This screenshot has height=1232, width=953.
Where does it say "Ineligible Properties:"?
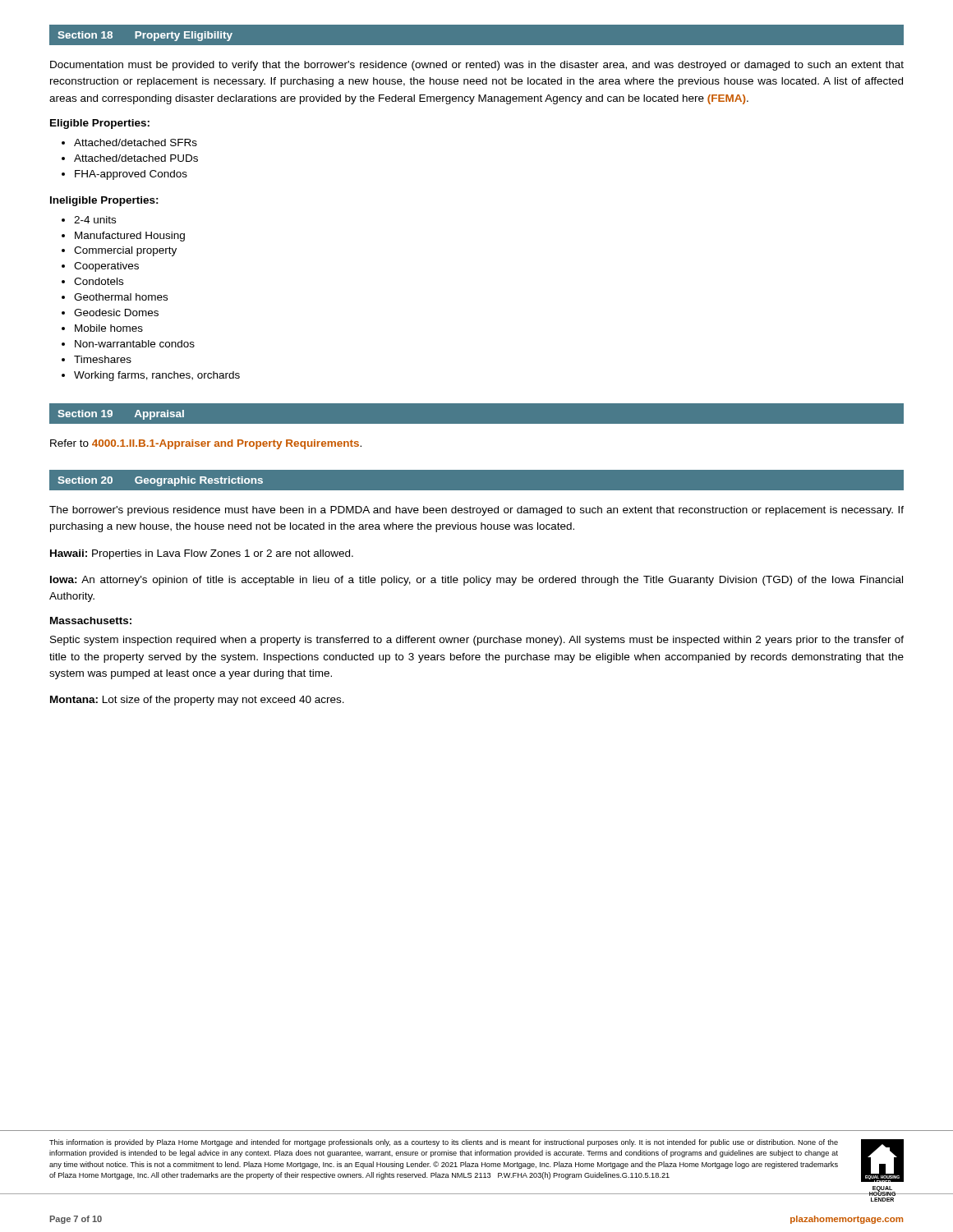(x=104, y=200)
